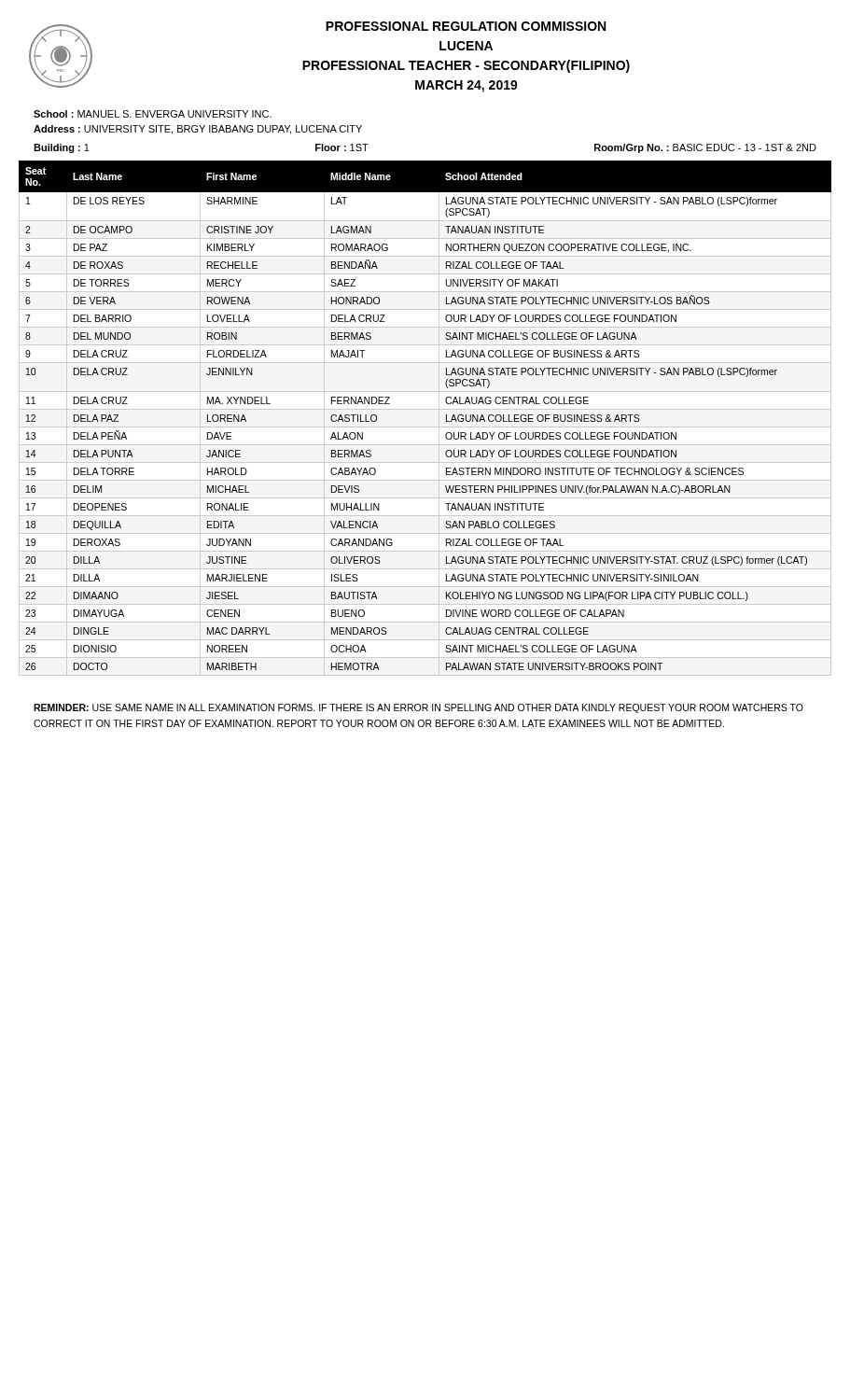This screenshot has width=850, height=1400.
Task: Select the table that reads "DELA CRUZ"
Action: click(x=425, y=421)
